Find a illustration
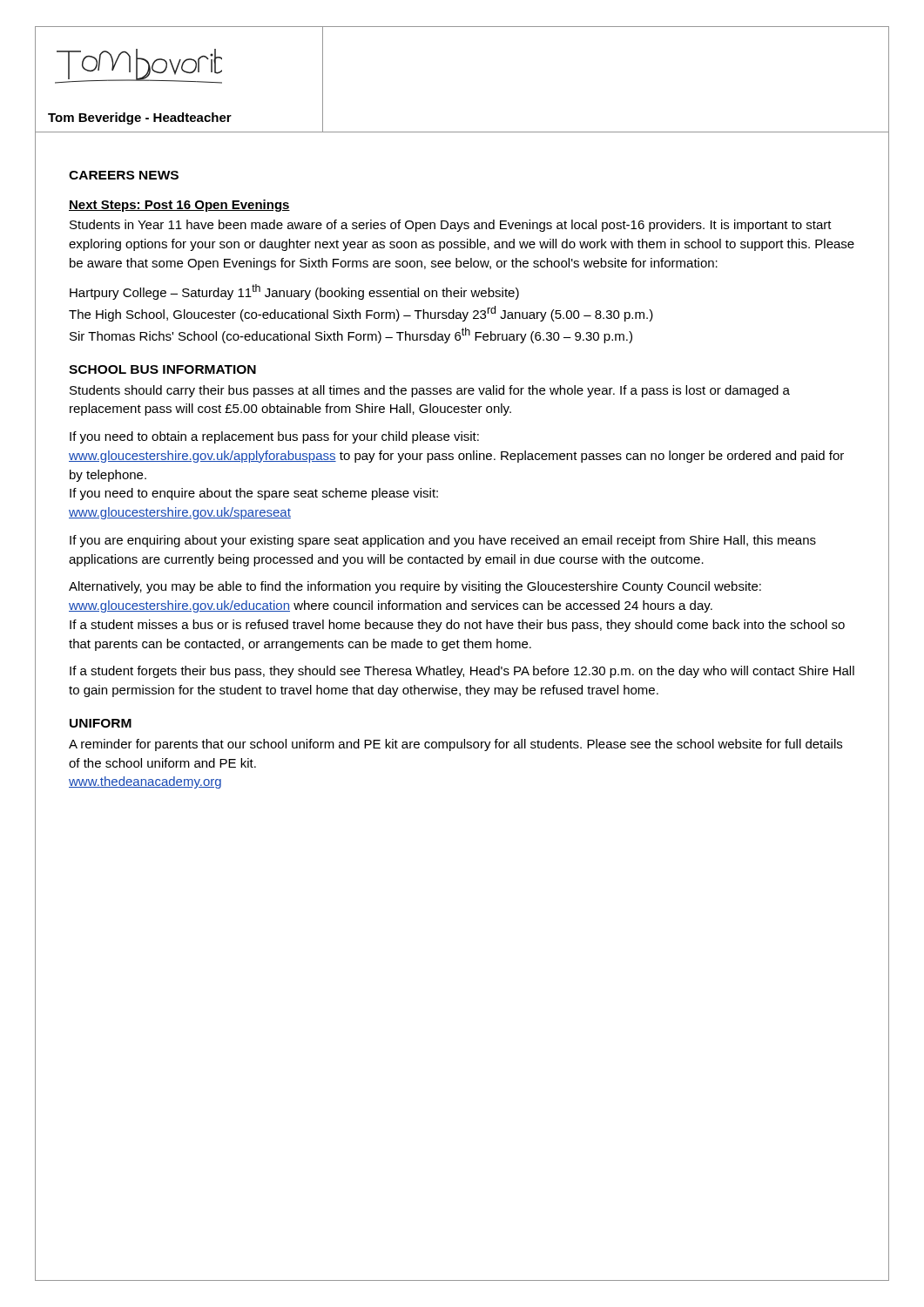Image resolution: width=924 pixels, height=1307 pixels. click(x=179, y=70)
